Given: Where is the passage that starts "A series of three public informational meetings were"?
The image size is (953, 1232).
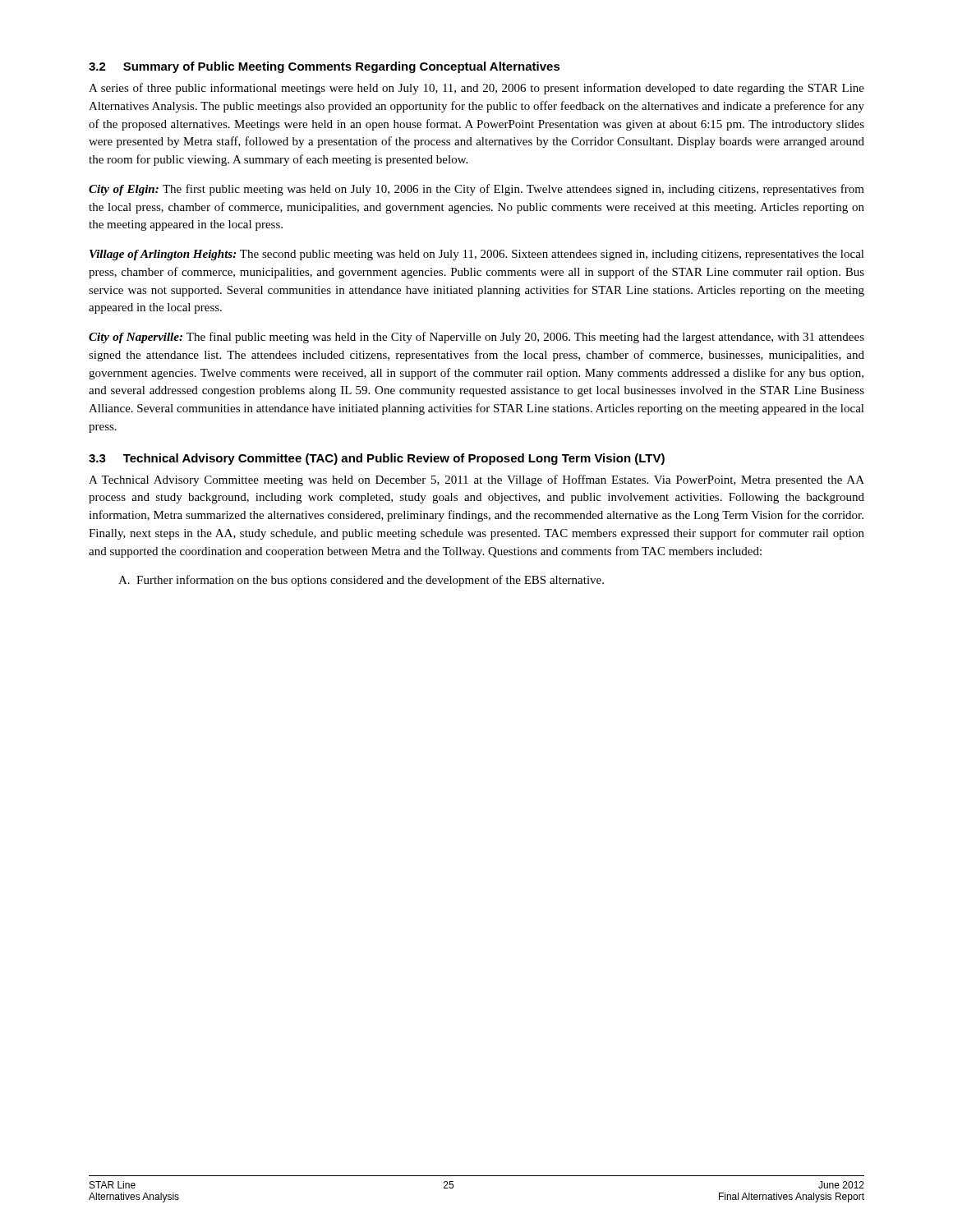Looking at the screenshot, I should [x=476, y=124].
